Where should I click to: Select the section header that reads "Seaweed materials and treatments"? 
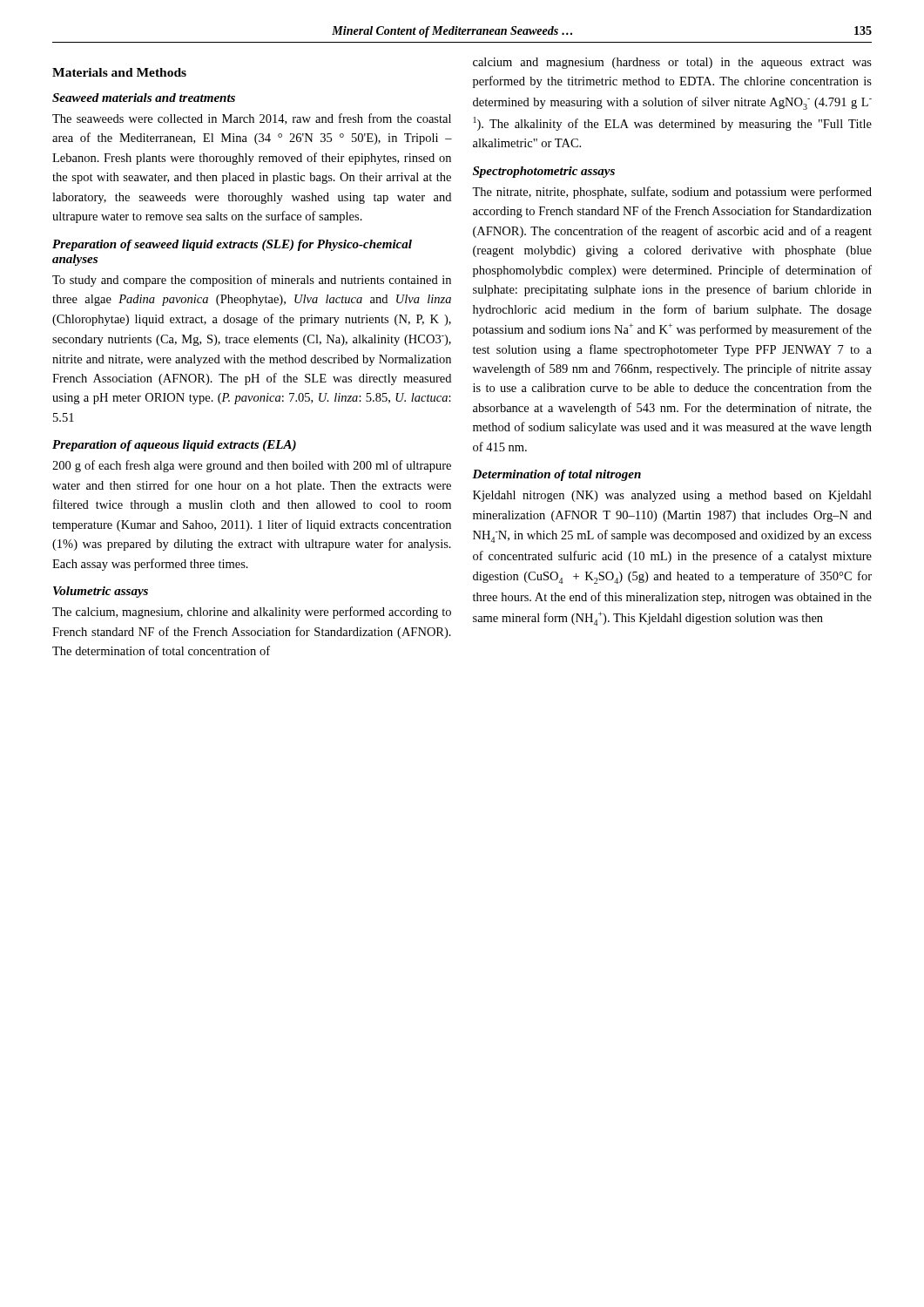tap(144, 98)
